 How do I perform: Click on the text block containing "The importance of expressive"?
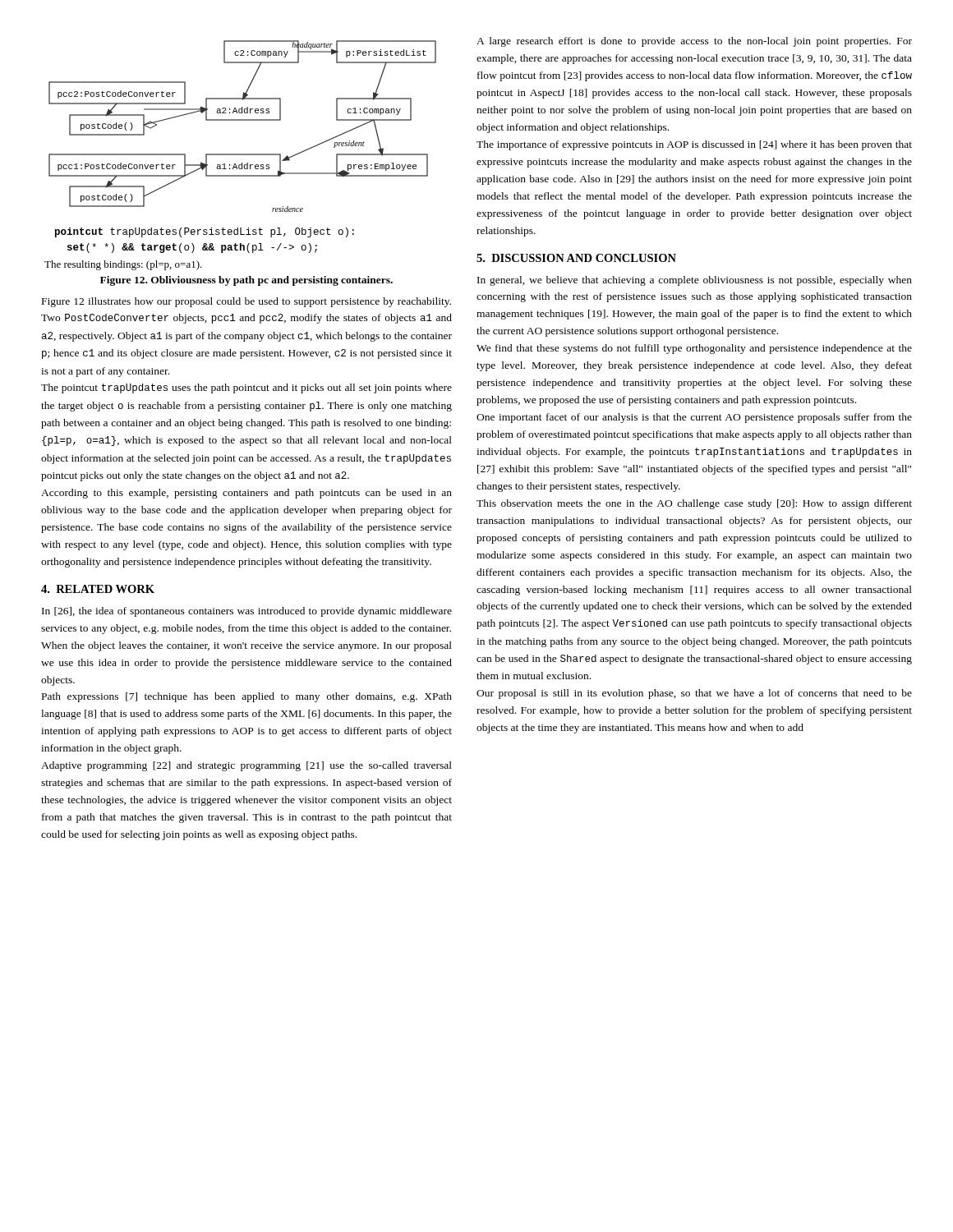[694, 188]
